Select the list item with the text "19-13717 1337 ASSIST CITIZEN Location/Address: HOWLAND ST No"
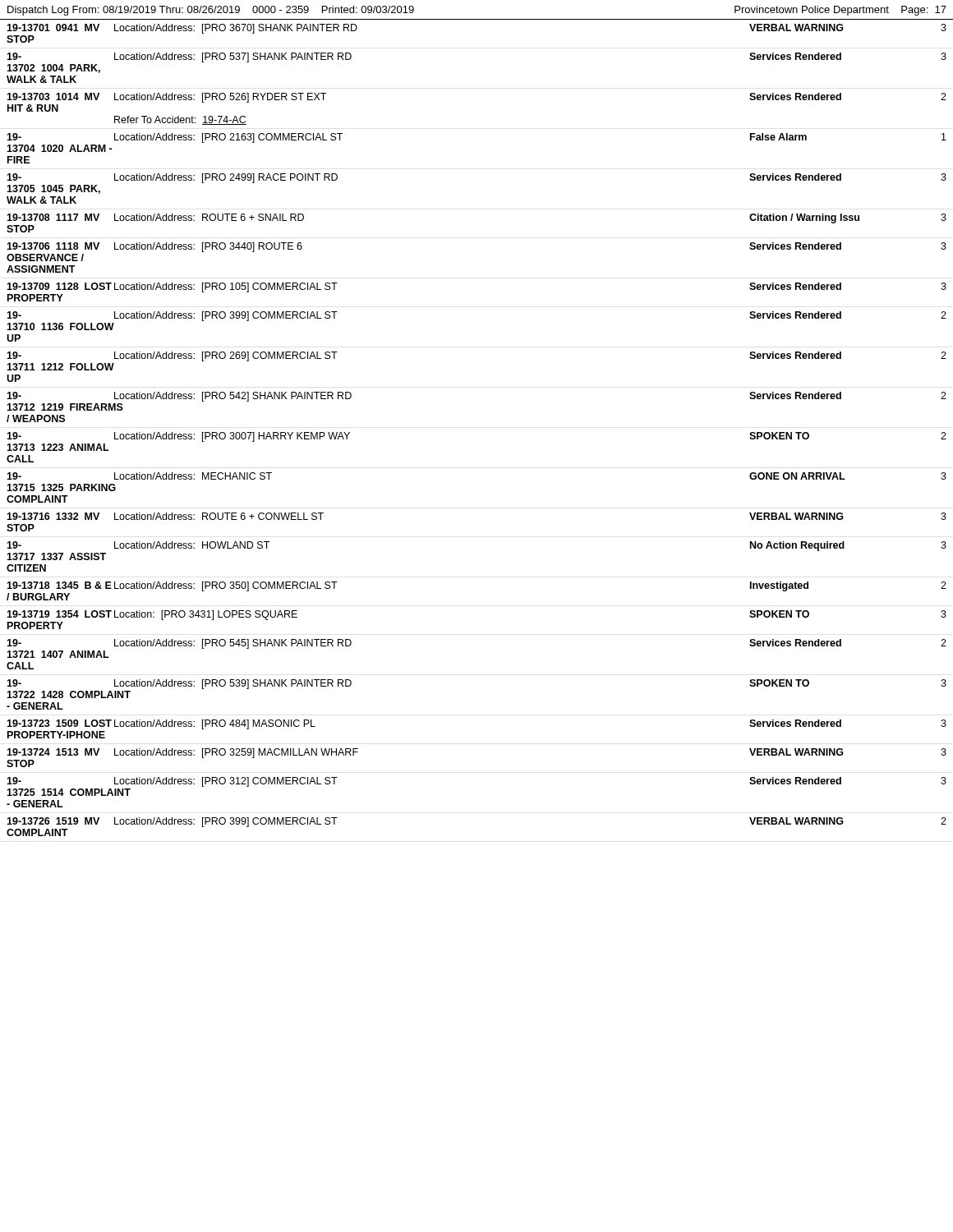 point(14,546)
